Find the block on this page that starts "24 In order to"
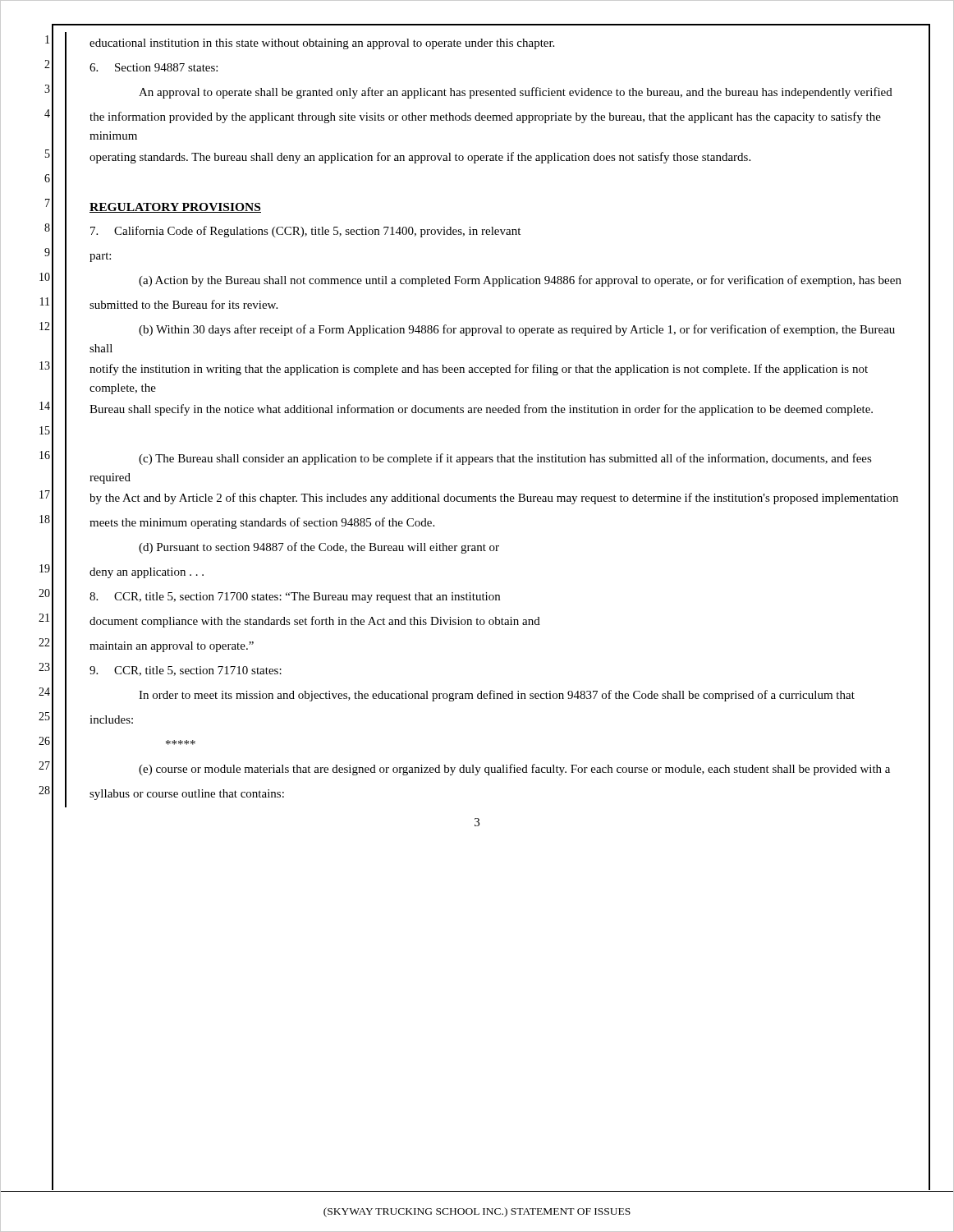 (x=477, y=696)
